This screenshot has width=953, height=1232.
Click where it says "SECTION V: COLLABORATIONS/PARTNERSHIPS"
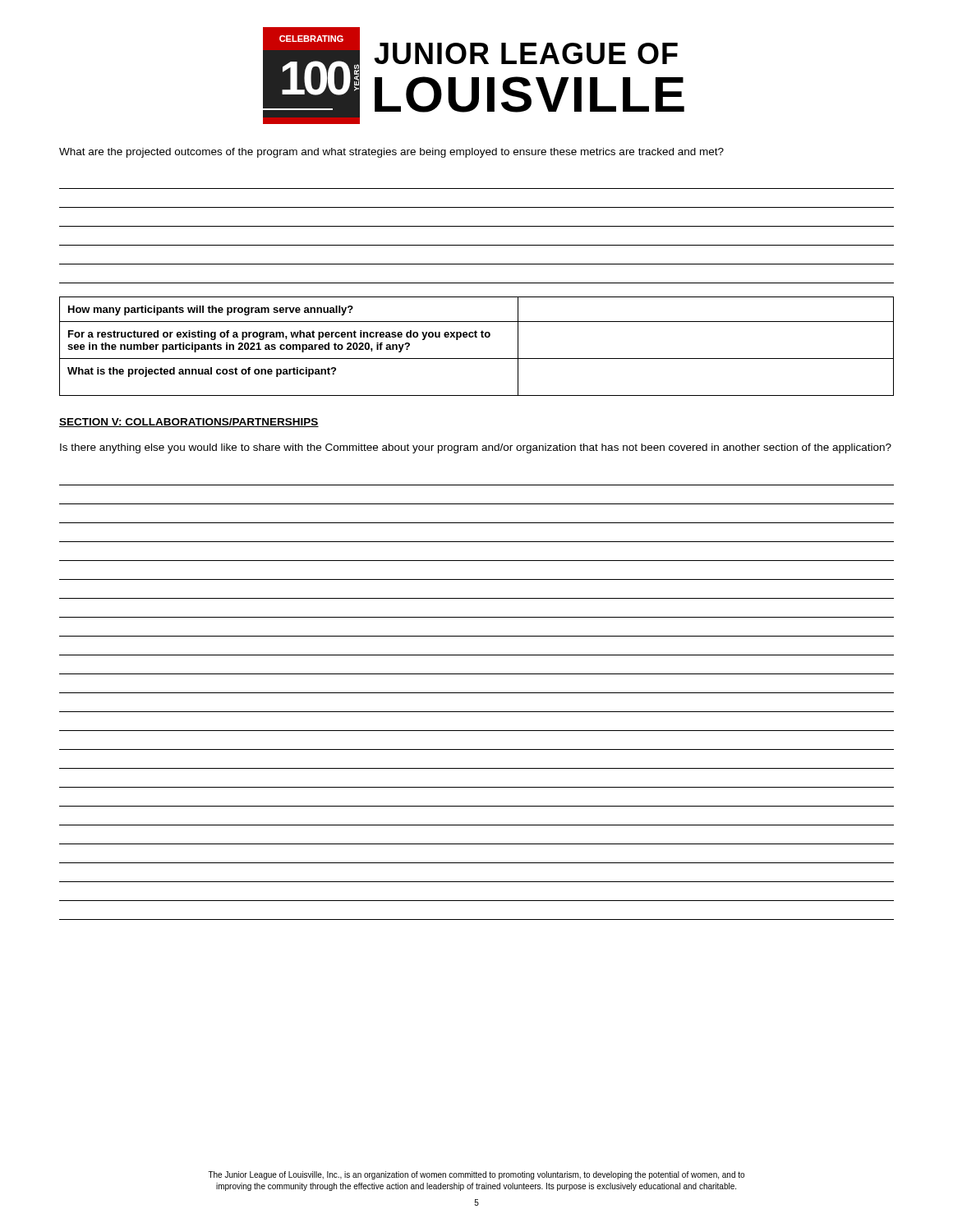coord(189,422)
